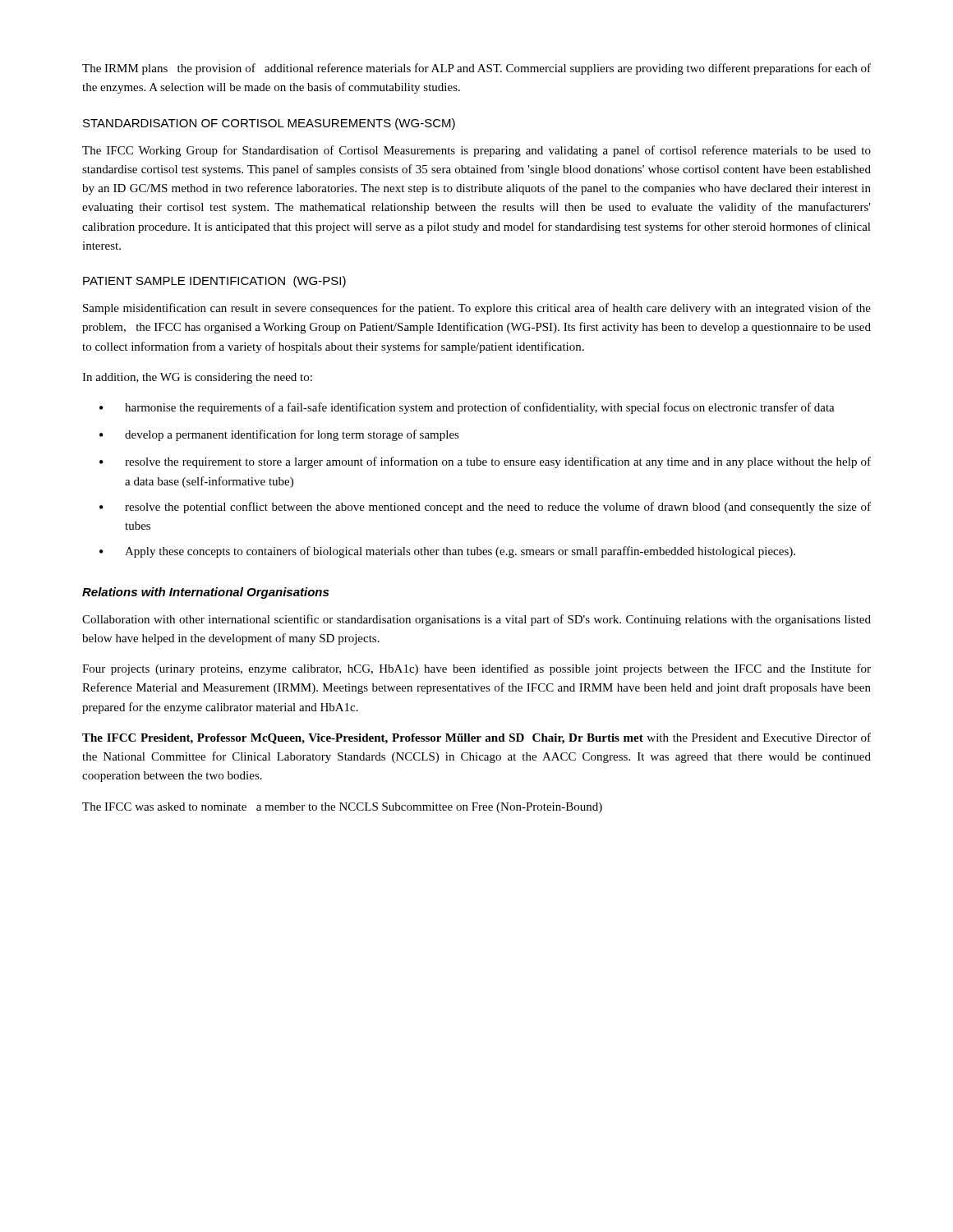Find the block on this page that starts "Collaboration with other international scientific or"
This screenshot has width=953, height=1232.
pos(476,628)
